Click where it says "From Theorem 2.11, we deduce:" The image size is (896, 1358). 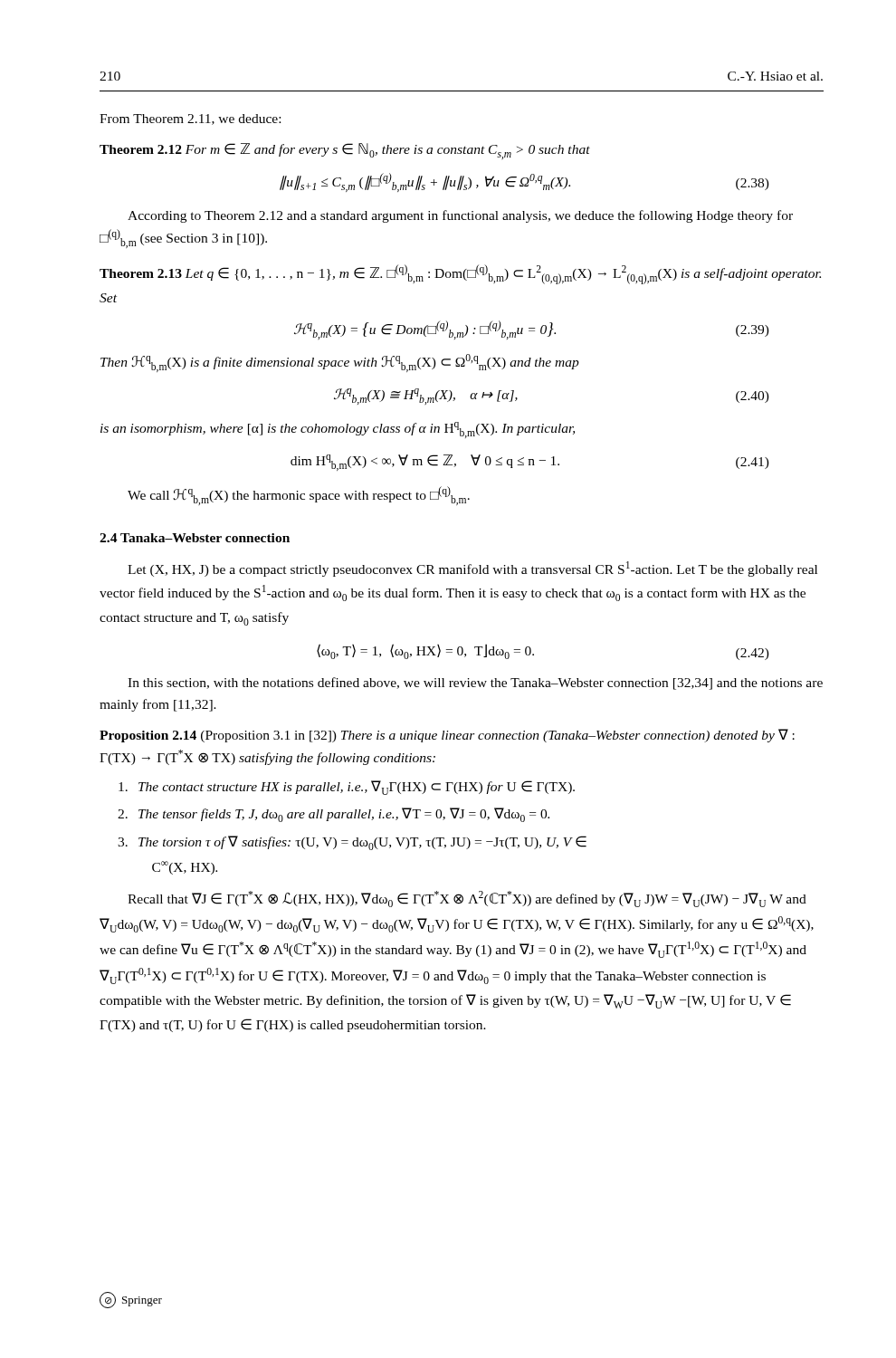pos(191,118)
